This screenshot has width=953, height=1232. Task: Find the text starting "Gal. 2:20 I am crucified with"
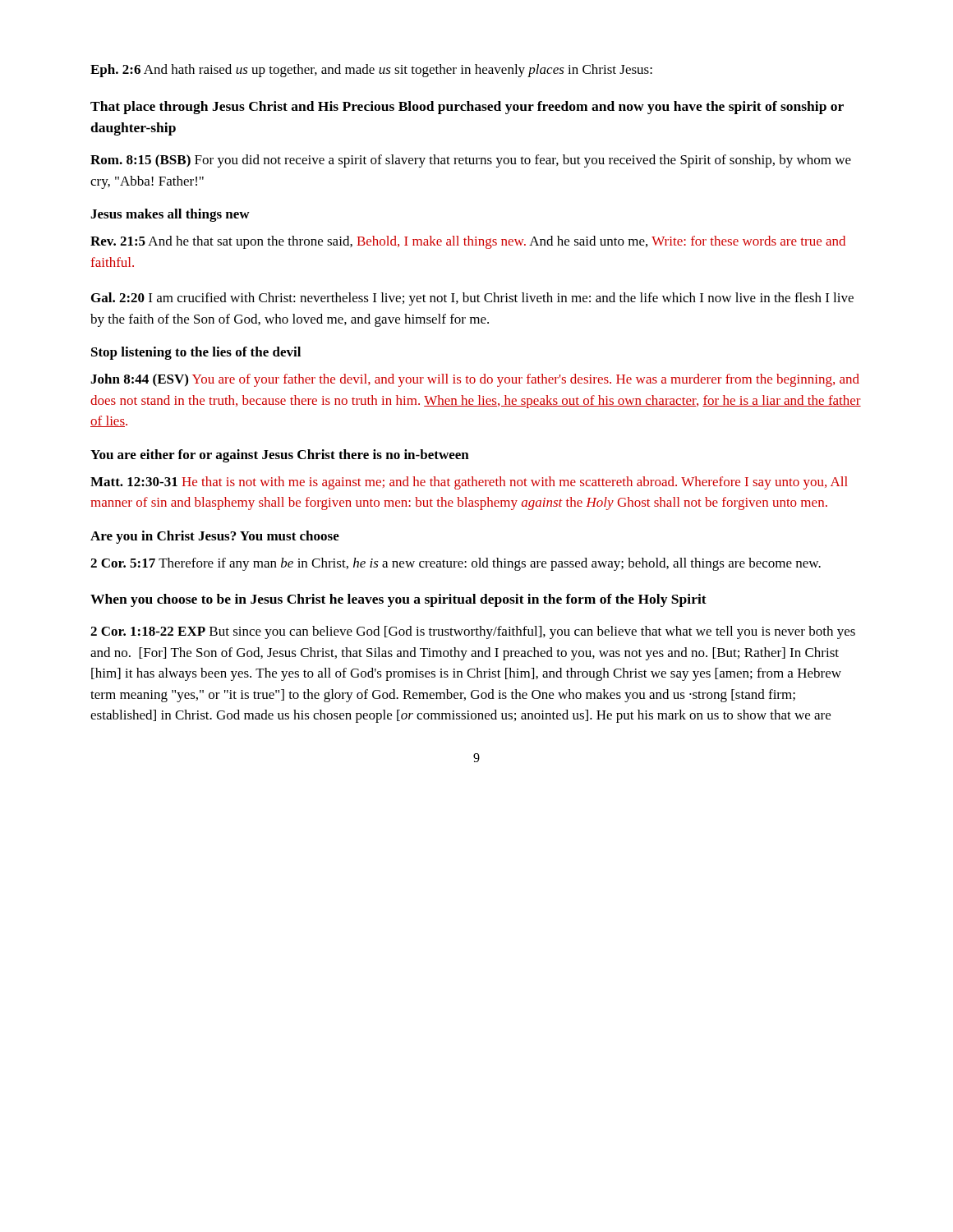(472, 308)
